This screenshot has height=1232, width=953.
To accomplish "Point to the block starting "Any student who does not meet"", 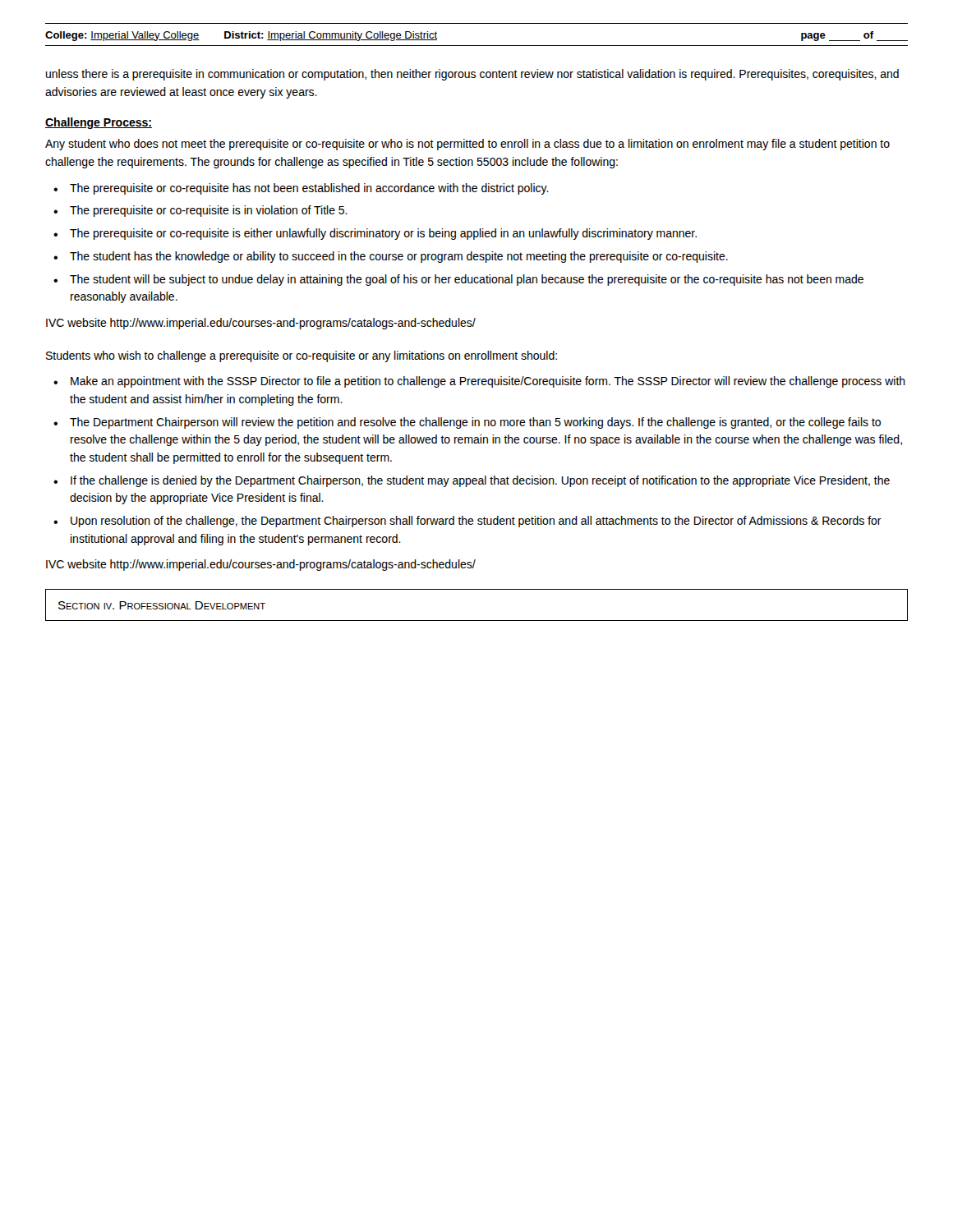I will click(467, 153).
